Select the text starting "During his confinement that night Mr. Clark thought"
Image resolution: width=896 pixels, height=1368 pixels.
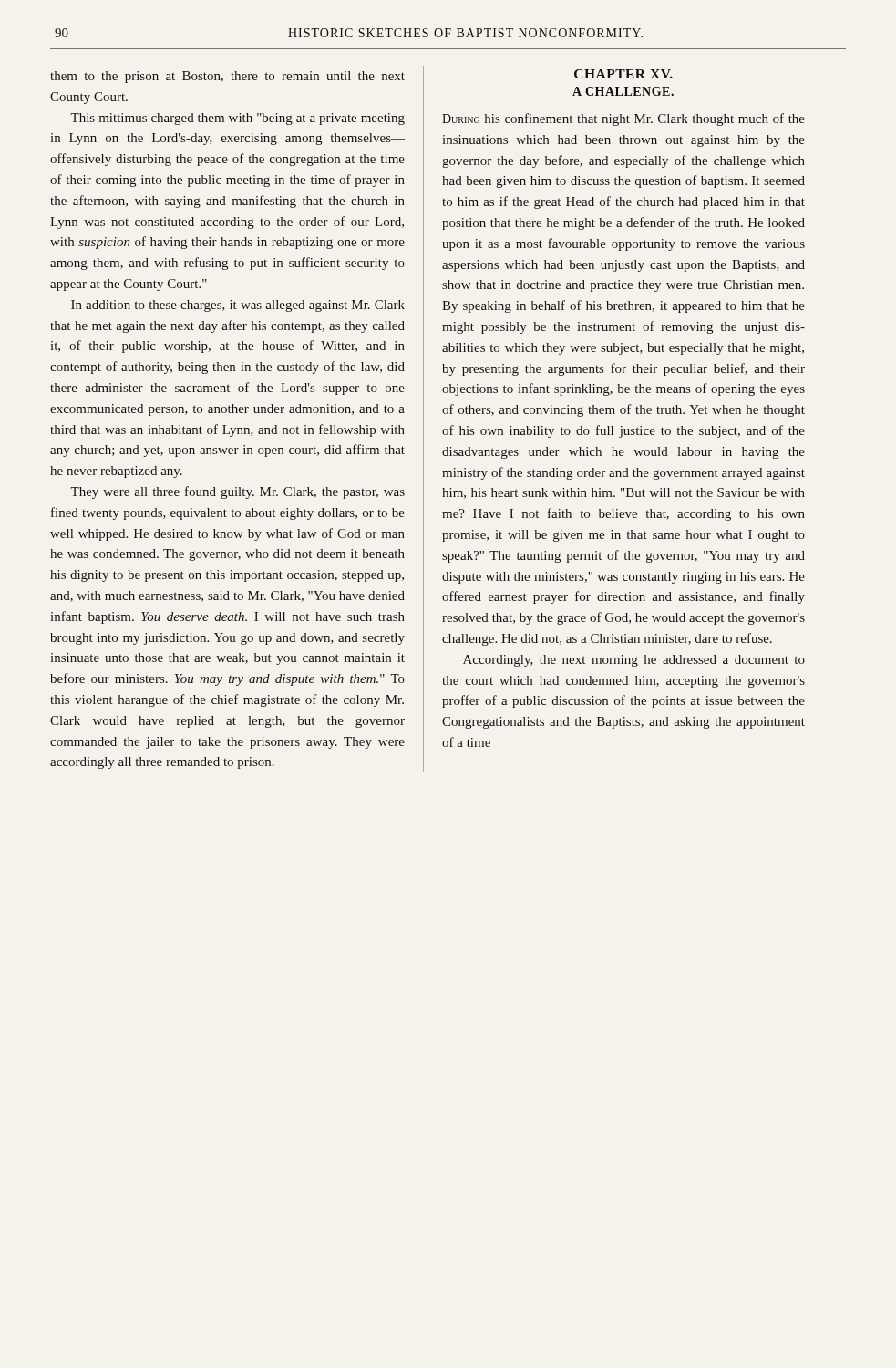623,431
